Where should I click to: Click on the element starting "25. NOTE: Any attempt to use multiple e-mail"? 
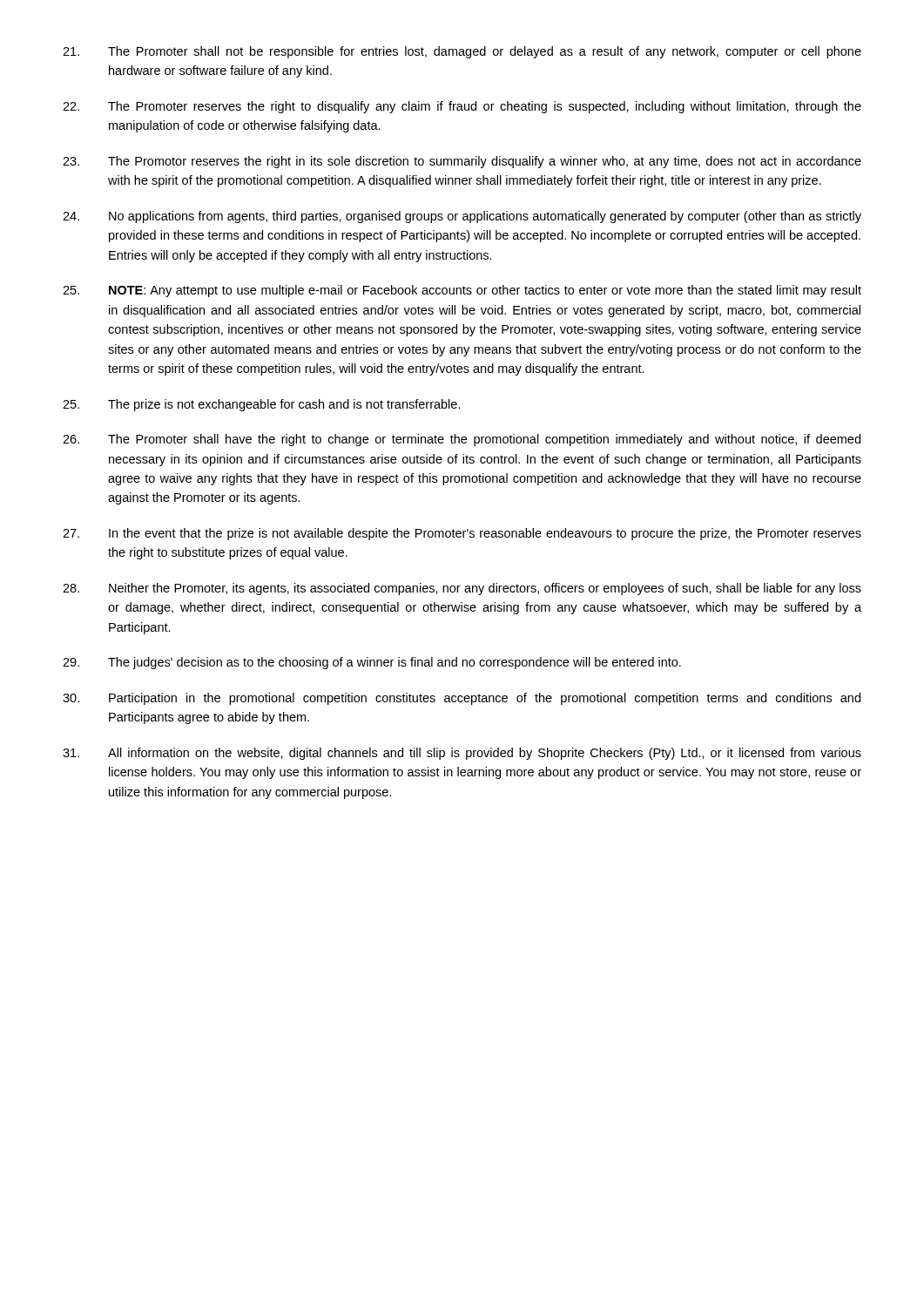(462, 330)
